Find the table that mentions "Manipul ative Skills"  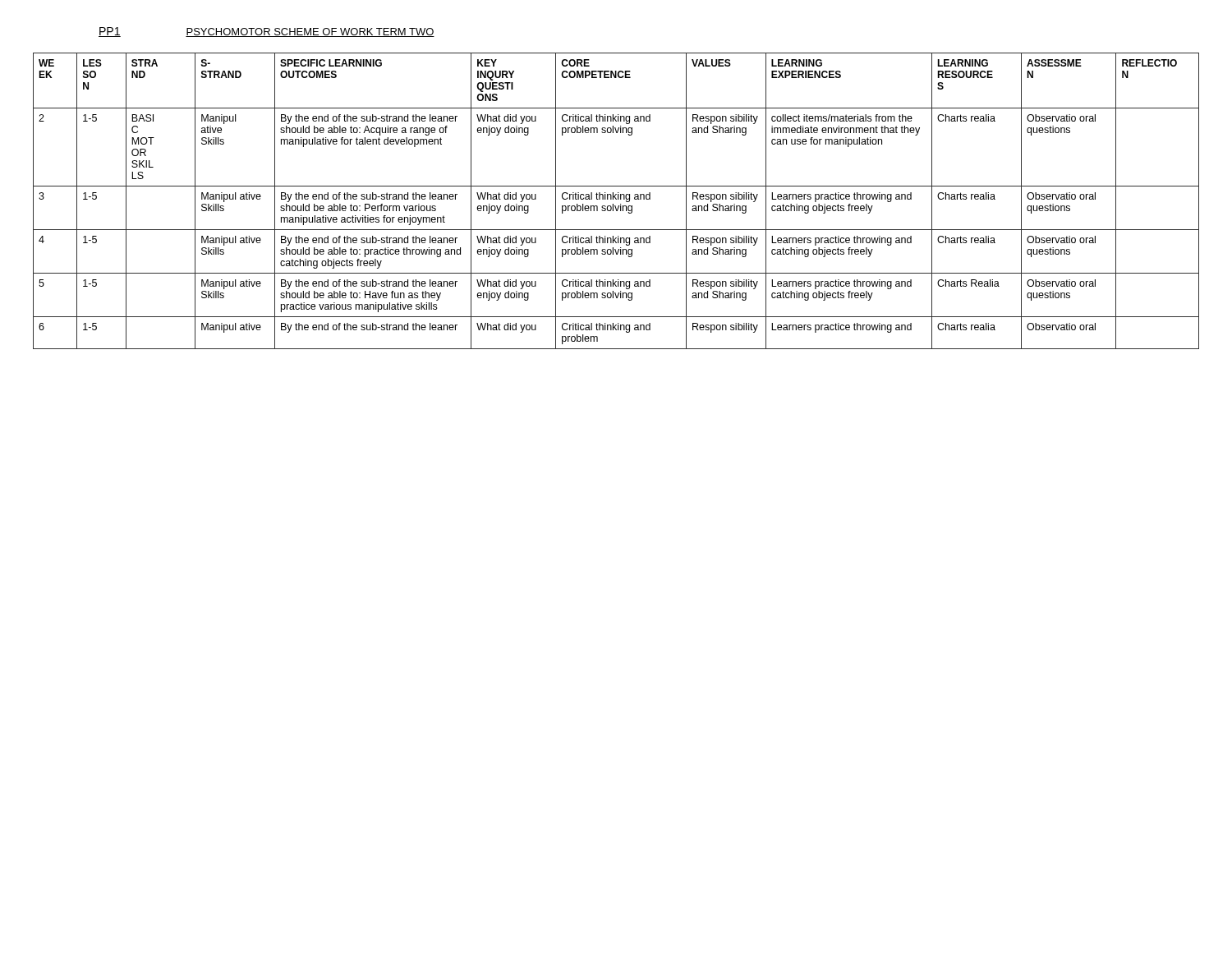[x=616, y=201]
